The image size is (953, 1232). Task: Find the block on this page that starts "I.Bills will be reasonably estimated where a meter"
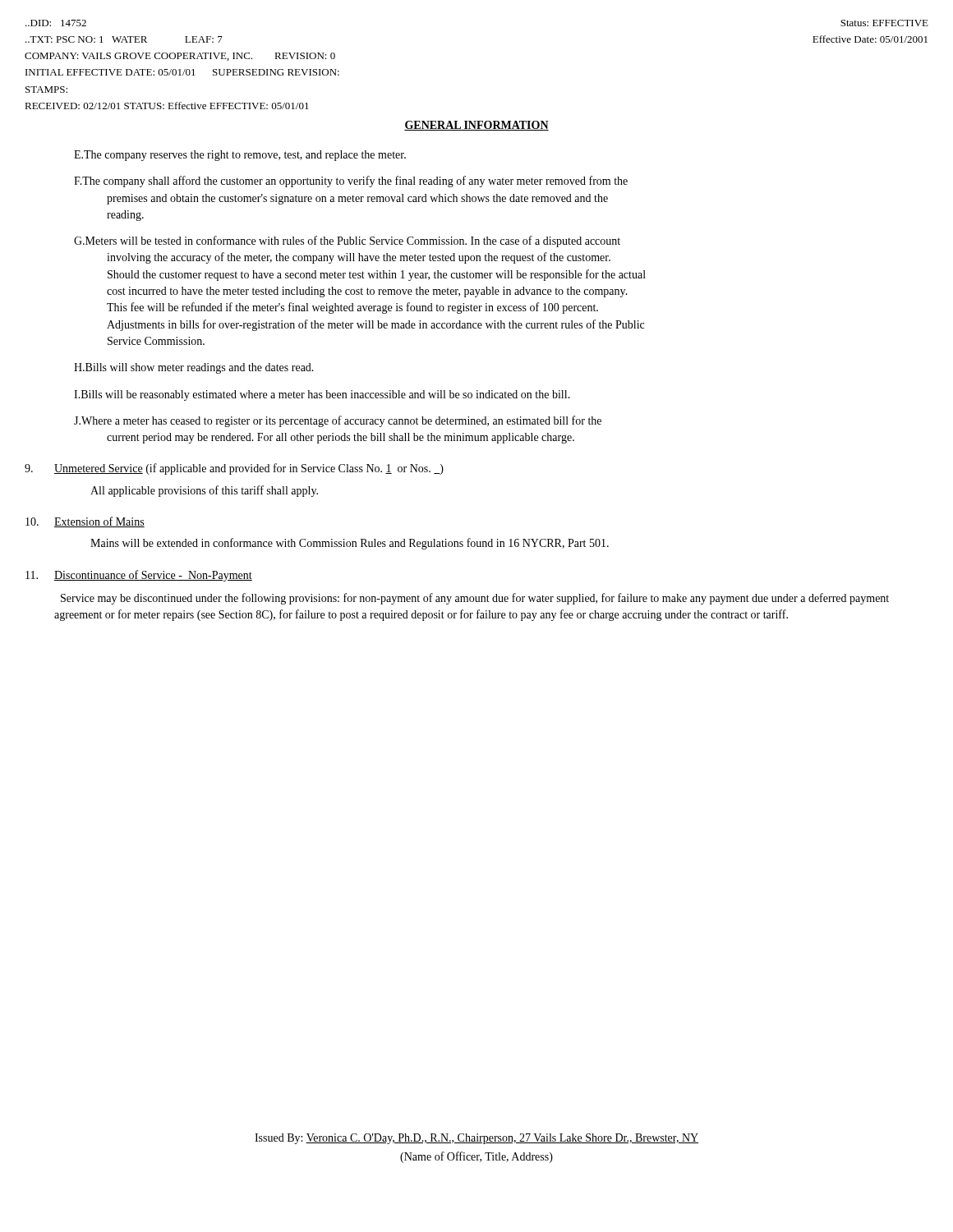pyautogui.click(x=322, y=394)
